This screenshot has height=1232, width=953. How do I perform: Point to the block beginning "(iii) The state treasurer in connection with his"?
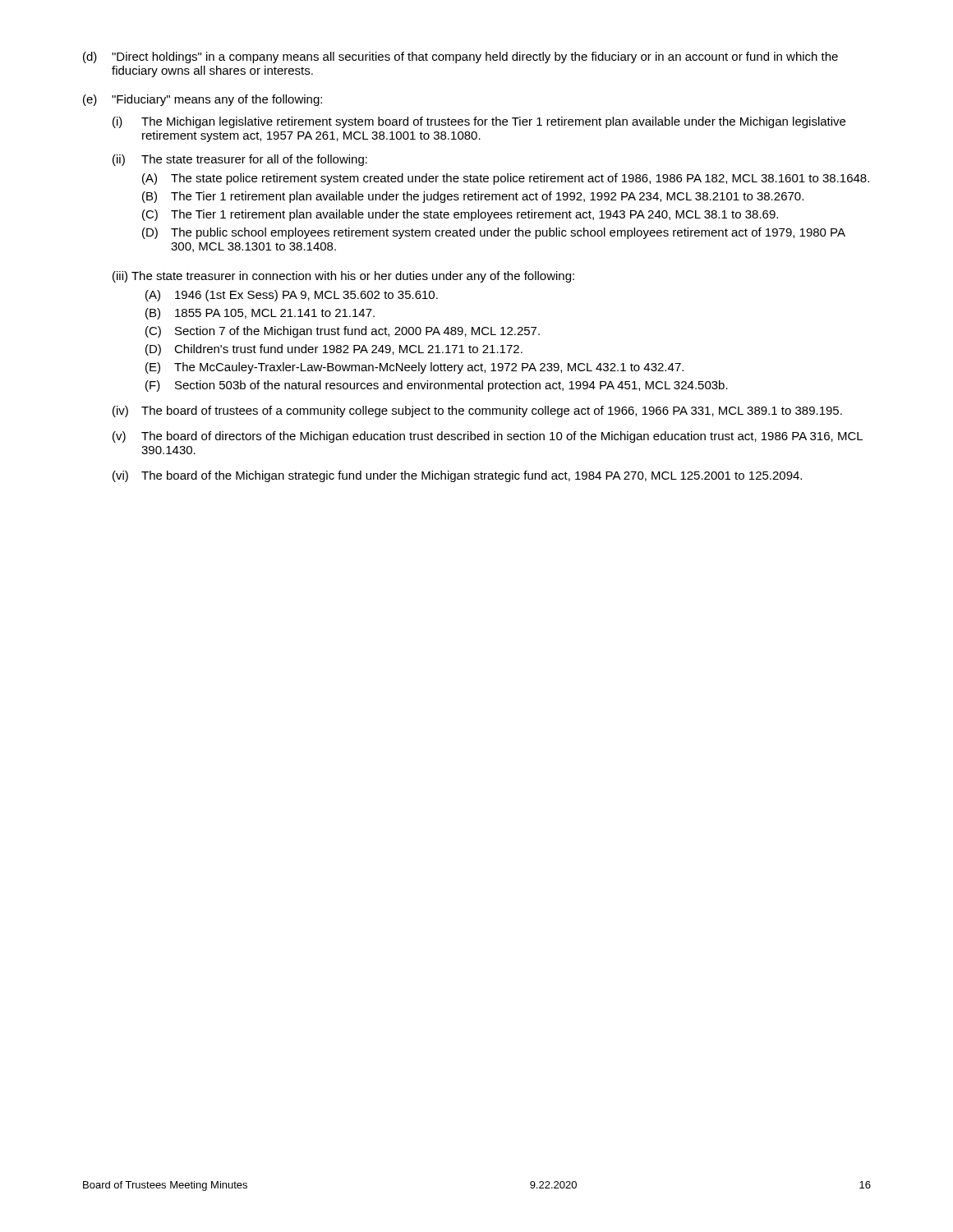[x=491, y=330]
